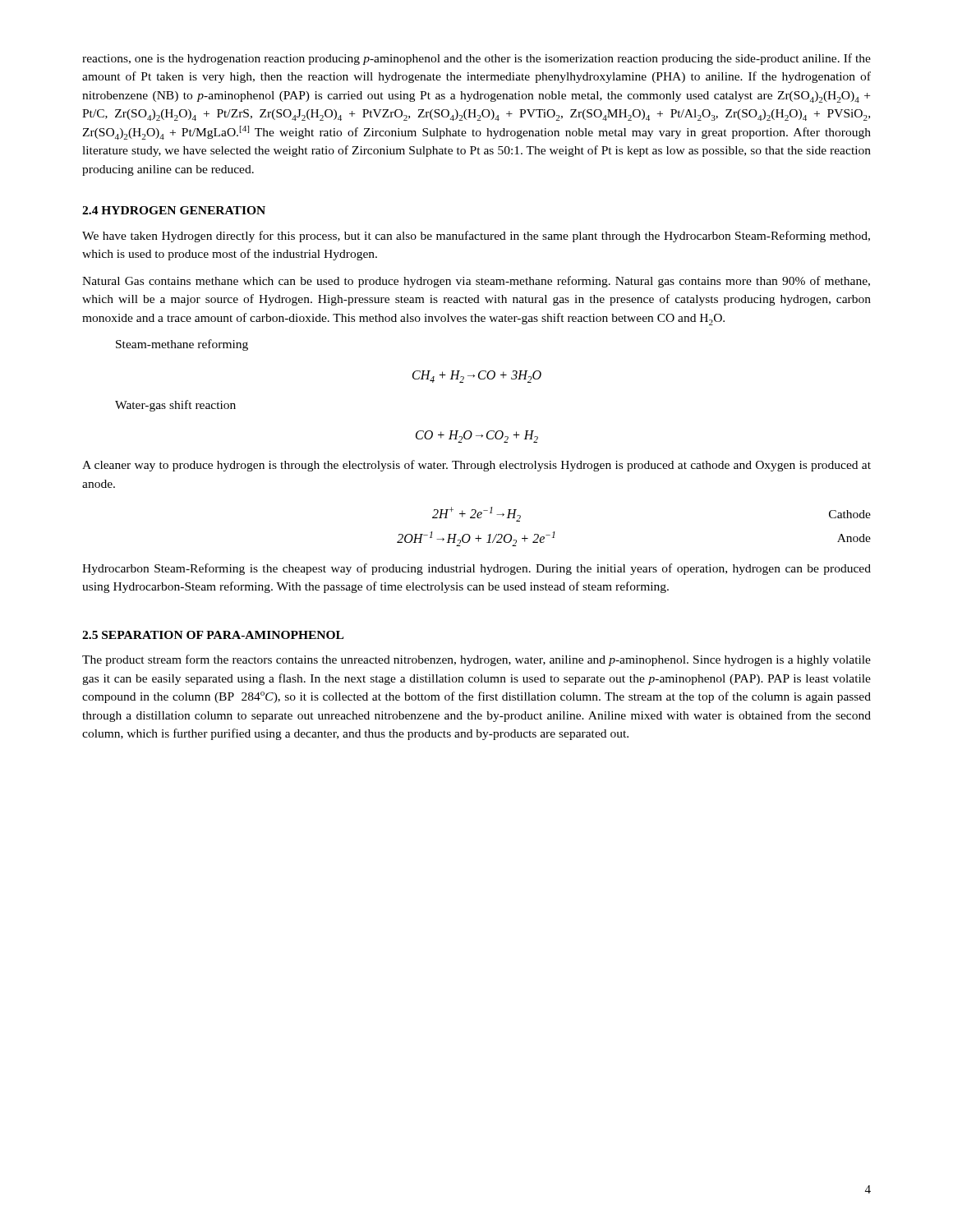Find the region starting "2.4 HYDROGEN GENERATION"
Image resolution: width=953 pixels, height=1232 pixels.
click(x=174, y=210)
